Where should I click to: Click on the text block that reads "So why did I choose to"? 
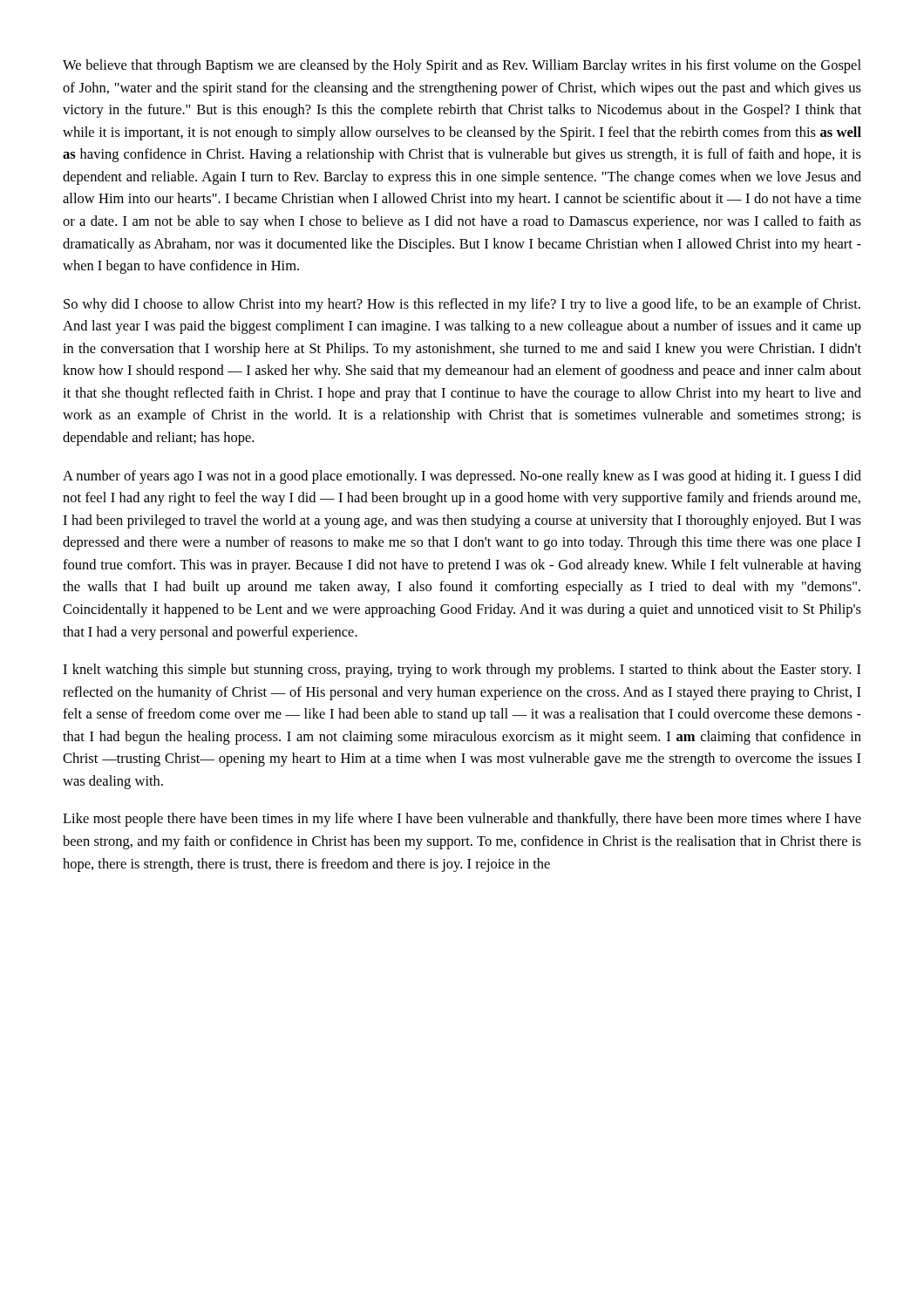click(462, 371)
